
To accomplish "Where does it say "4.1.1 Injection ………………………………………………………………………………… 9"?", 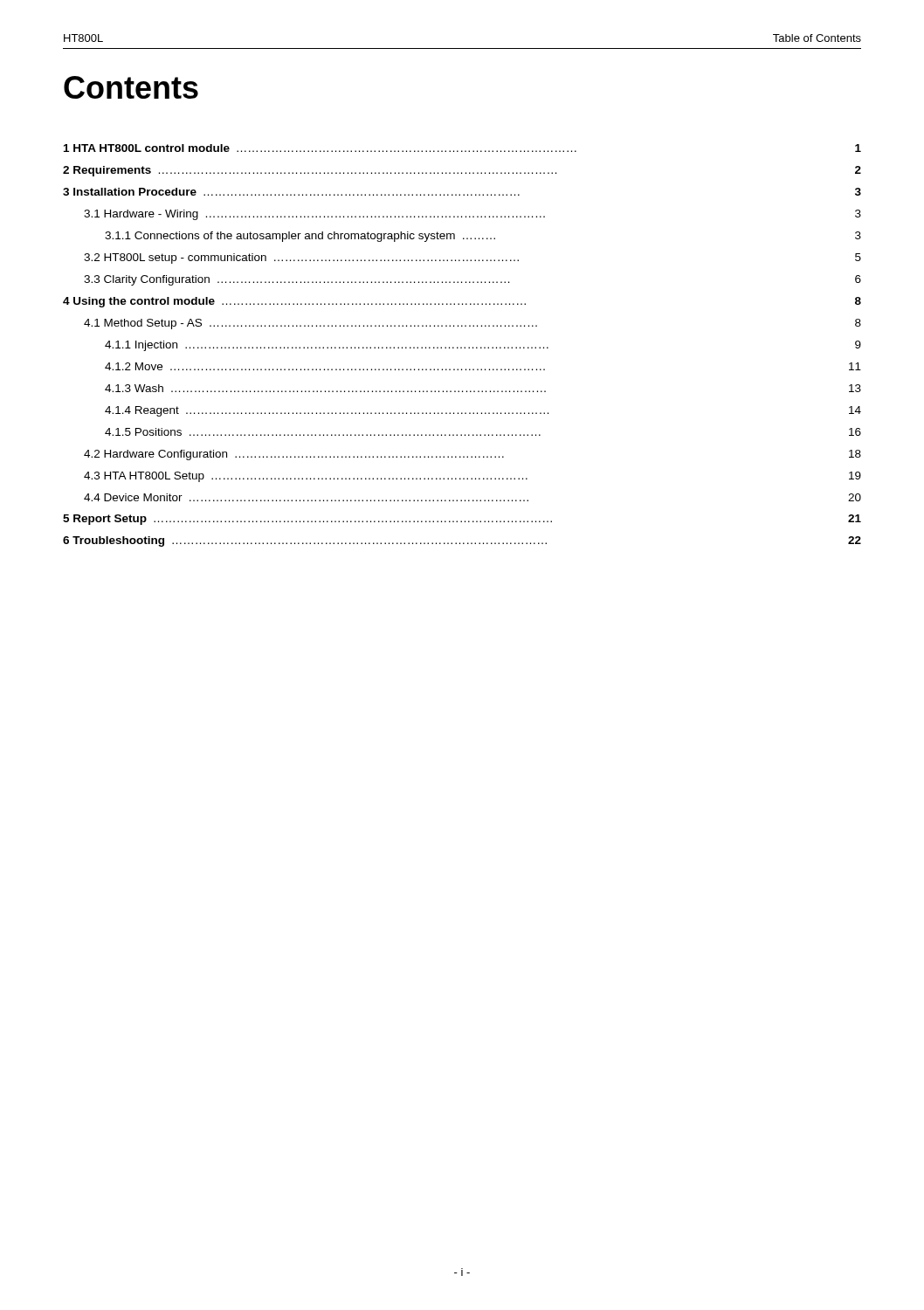I will pos(483,345).
